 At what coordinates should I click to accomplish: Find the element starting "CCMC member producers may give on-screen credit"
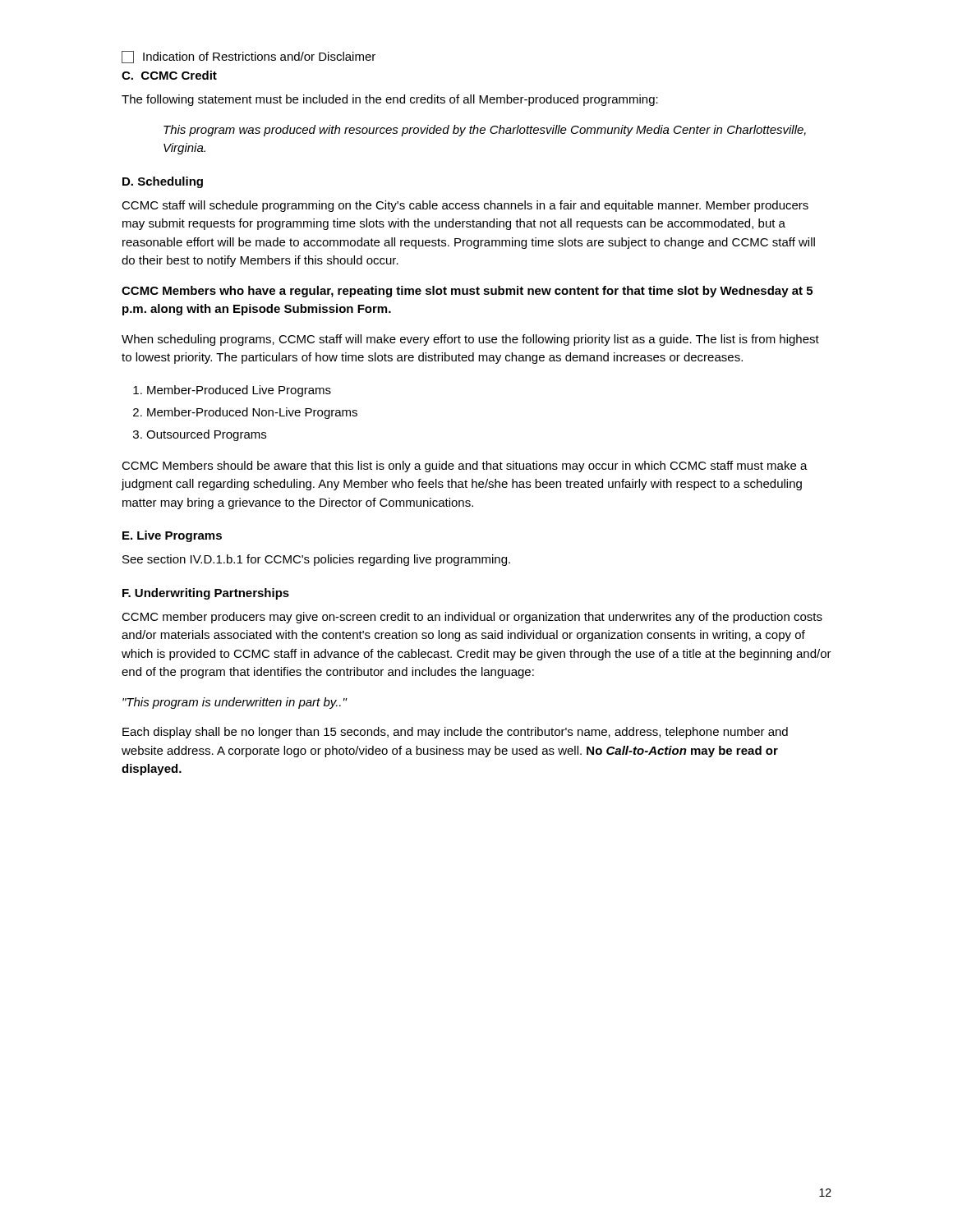pyautogui.click(x=476, y=644)
